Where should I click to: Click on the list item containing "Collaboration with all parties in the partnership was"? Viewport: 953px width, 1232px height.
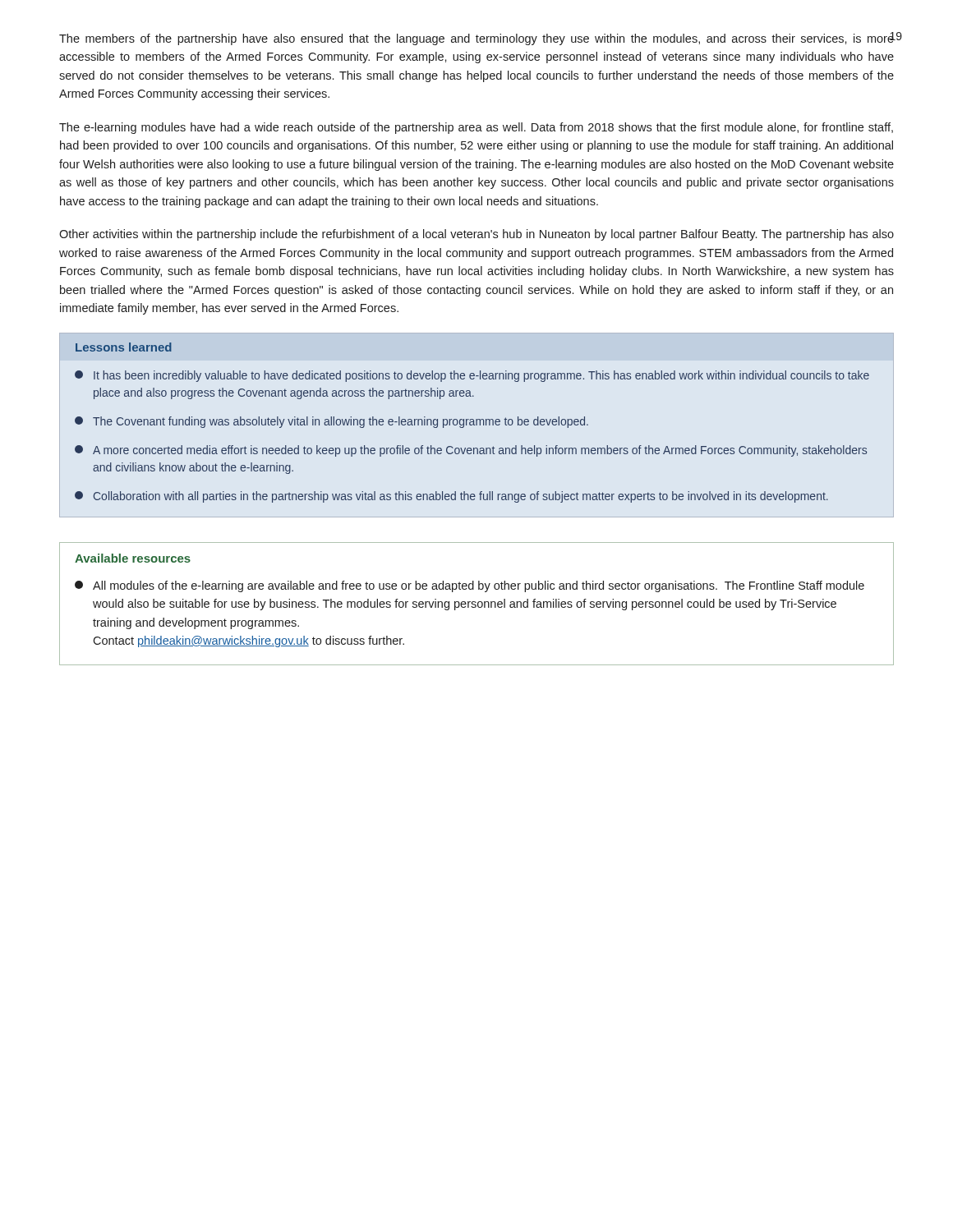coord(452,496)
